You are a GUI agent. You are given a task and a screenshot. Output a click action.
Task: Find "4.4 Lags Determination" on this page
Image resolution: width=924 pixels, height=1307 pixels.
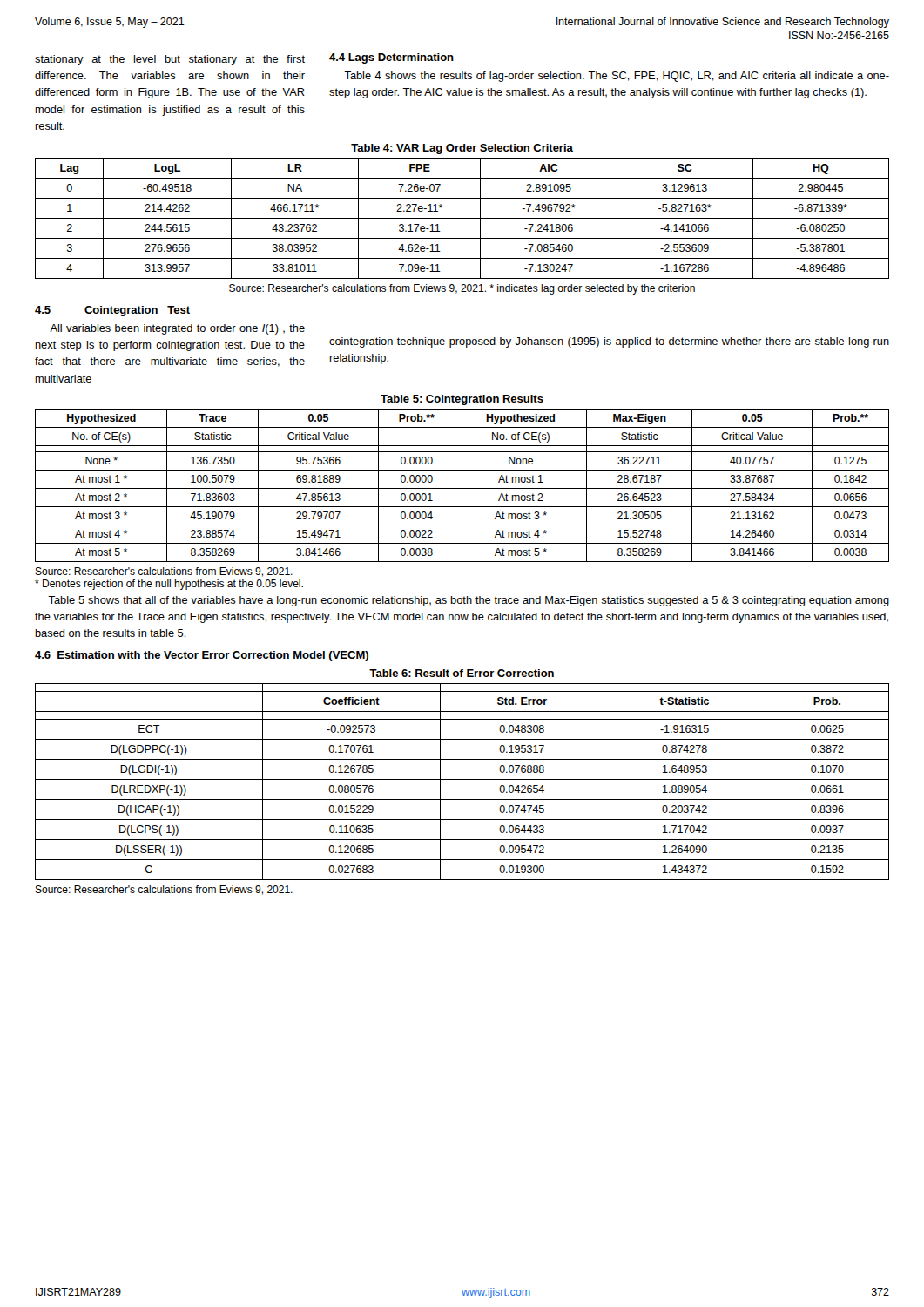[391, 57]
